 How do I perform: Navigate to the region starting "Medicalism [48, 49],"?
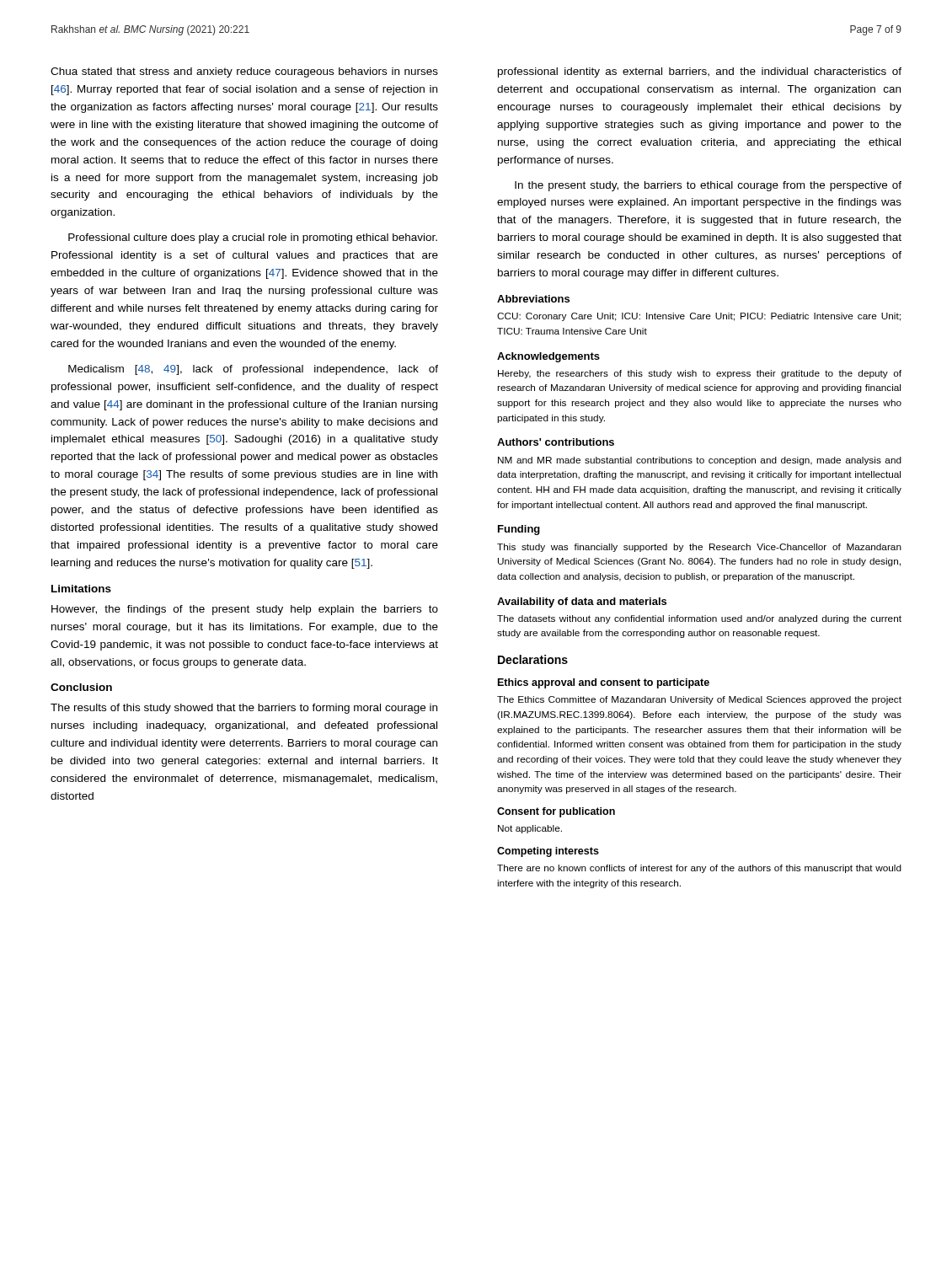pos(244,466)
